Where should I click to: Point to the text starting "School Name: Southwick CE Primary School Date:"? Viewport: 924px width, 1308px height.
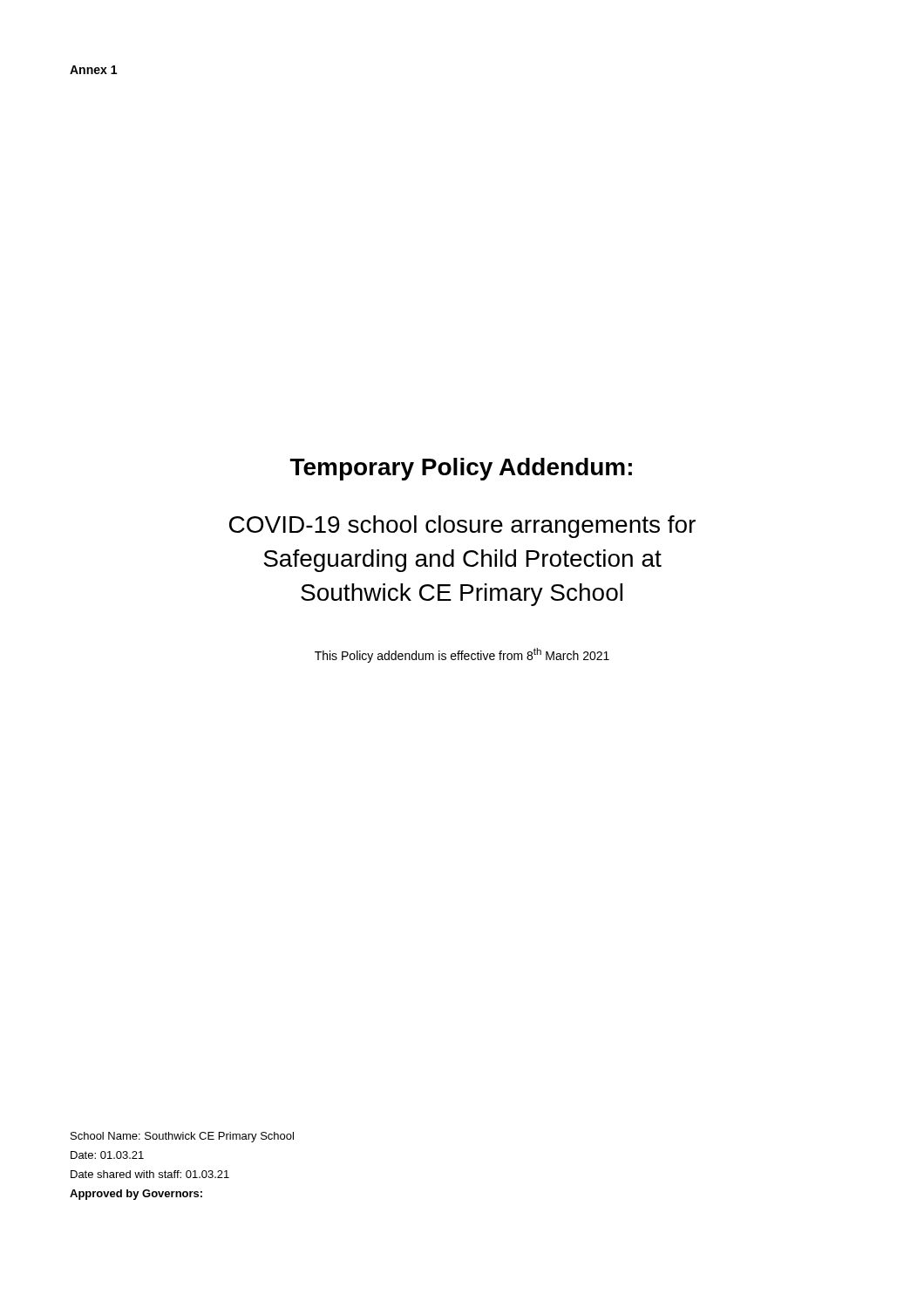(x=182, y=1164)
